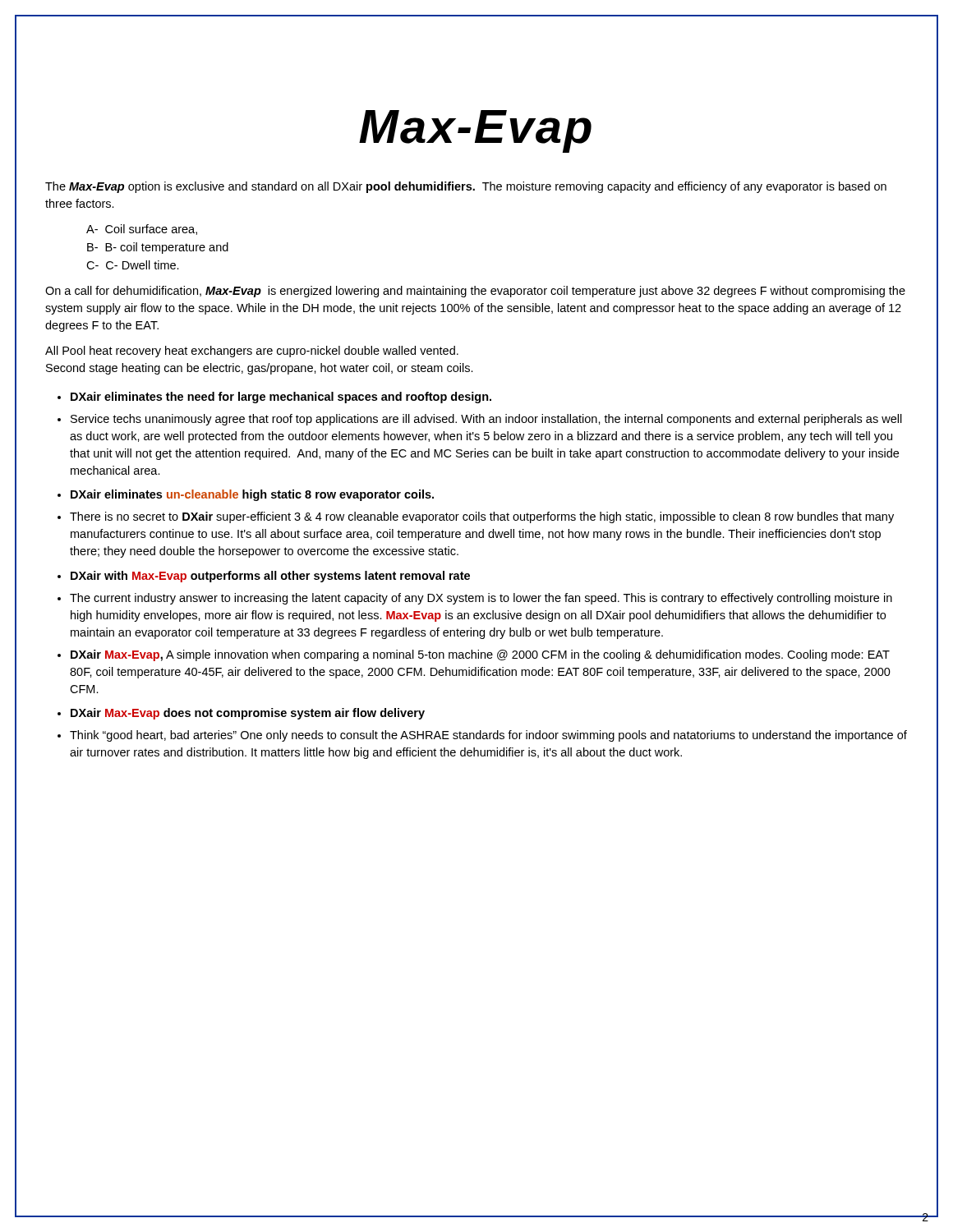Image resolution: width=953 pixels, height=1232 pixels.
Task: Locate the block of text that opens with "DXair Max-Evap does"
Action: [x=247, y=713]
